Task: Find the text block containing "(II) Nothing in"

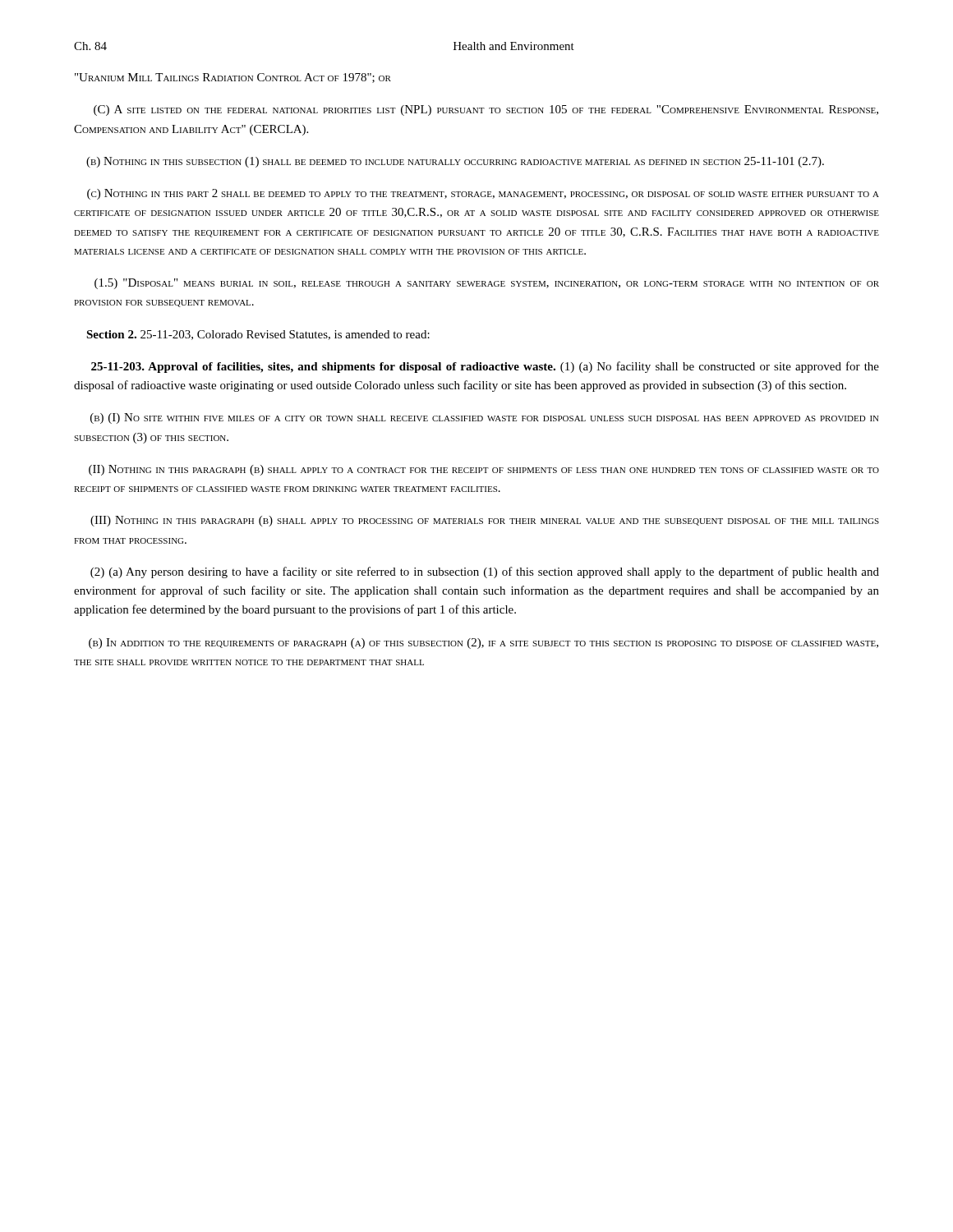Action: coord(476,478)
